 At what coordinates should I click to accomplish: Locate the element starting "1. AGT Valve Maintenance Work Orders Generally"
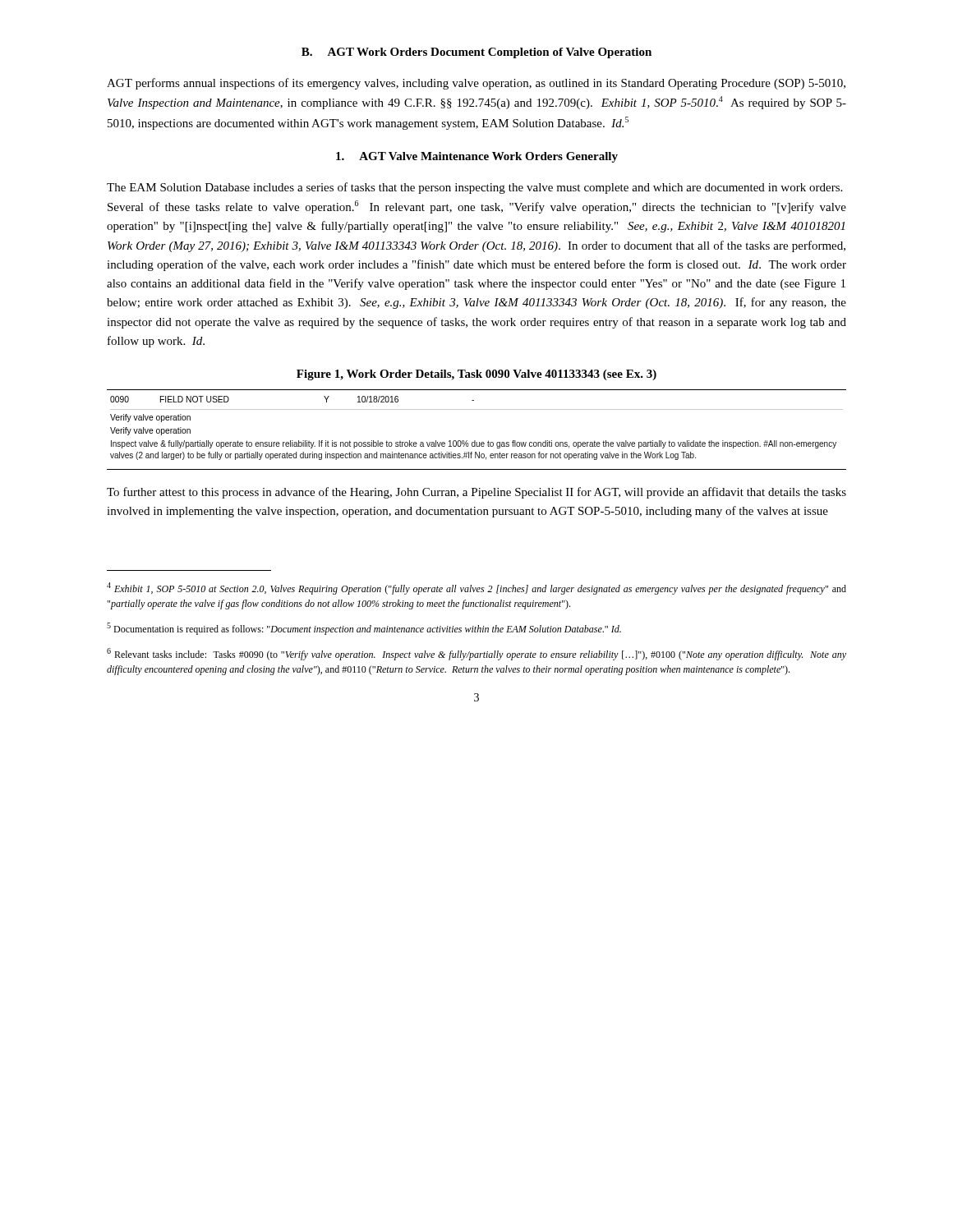[476, 156]
